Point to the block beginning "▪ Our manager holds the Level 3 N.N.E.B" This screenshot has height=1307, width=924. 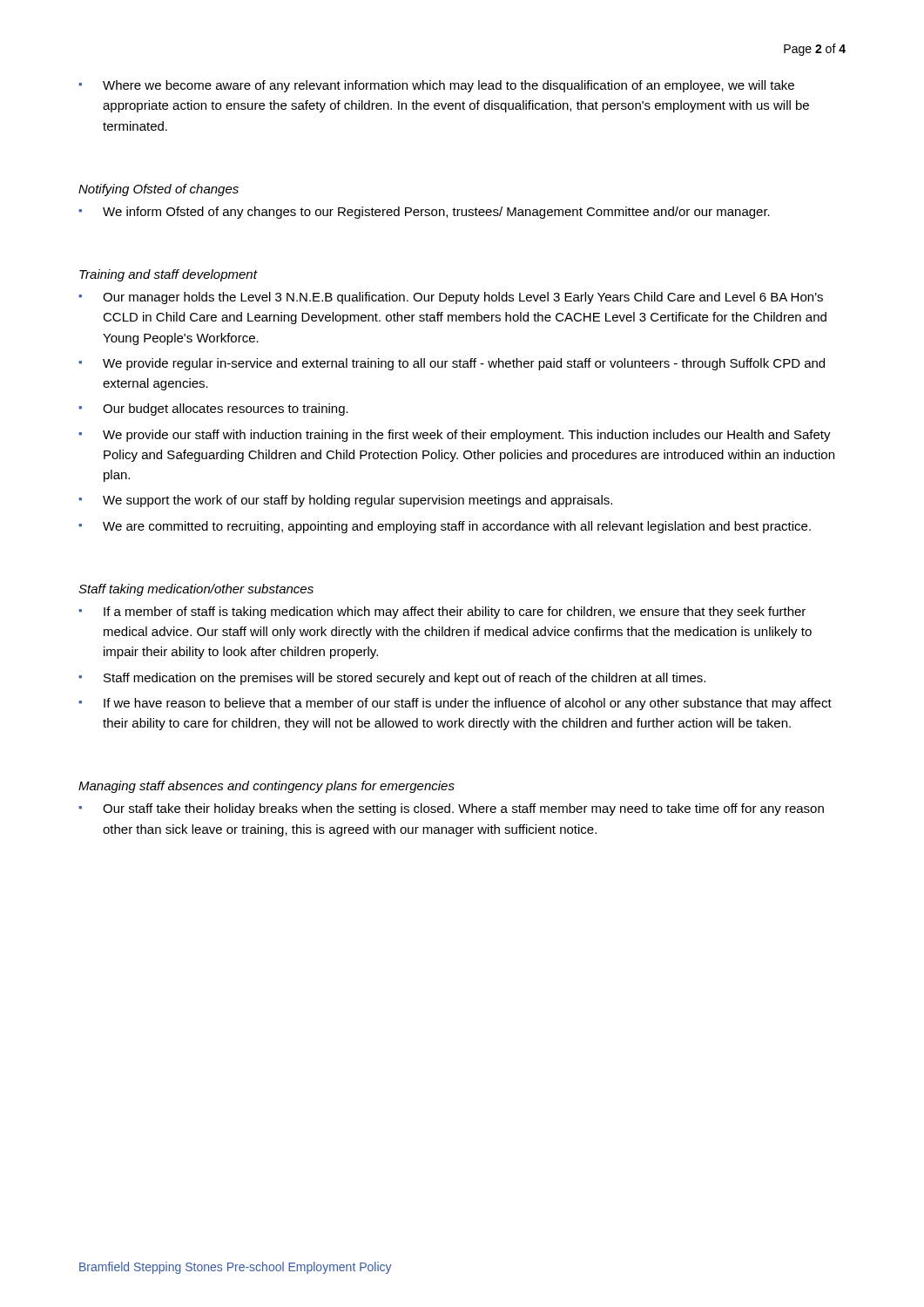[462, 317]
